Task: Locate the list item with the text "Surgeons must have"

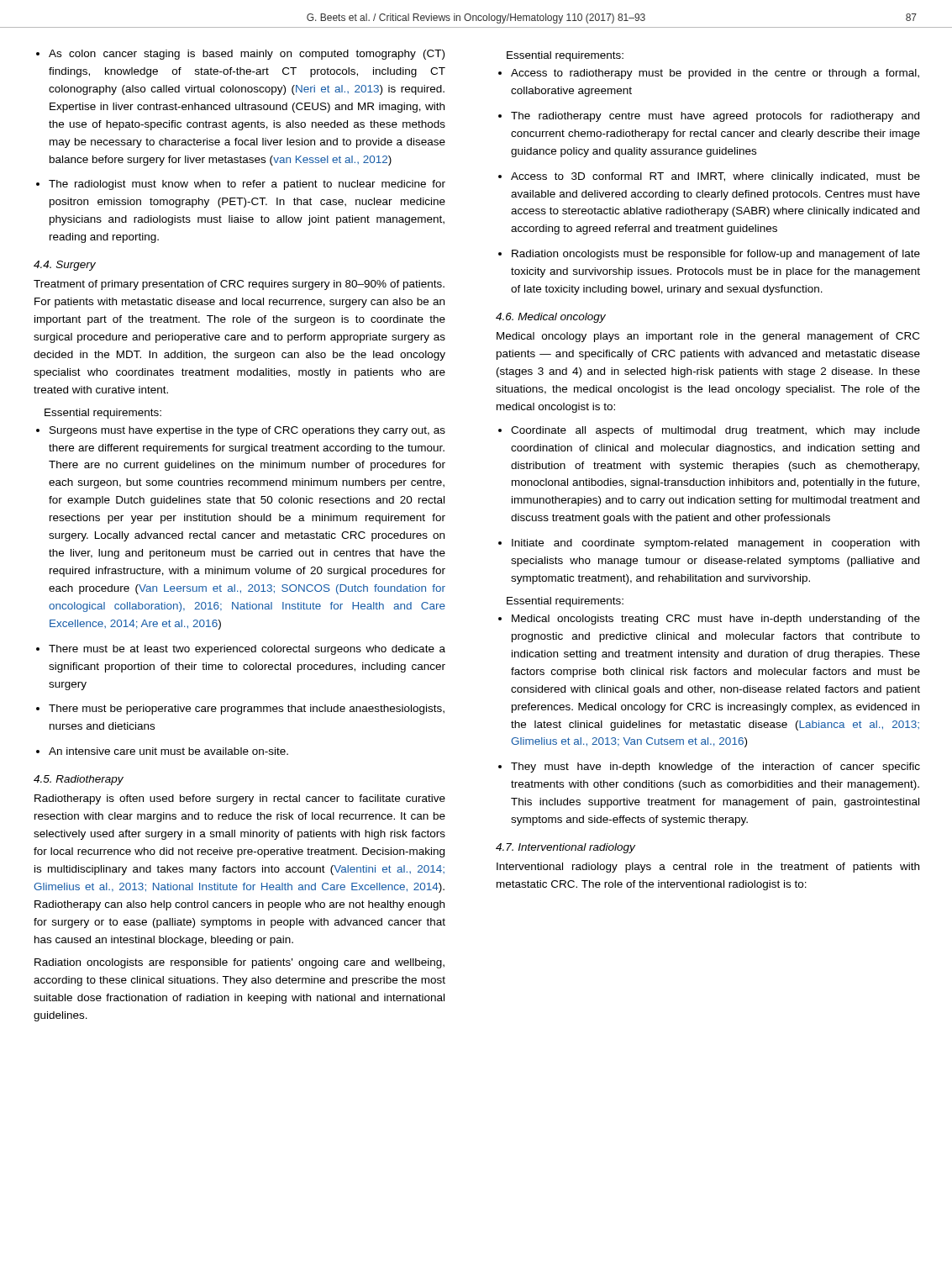Action: 247,527
